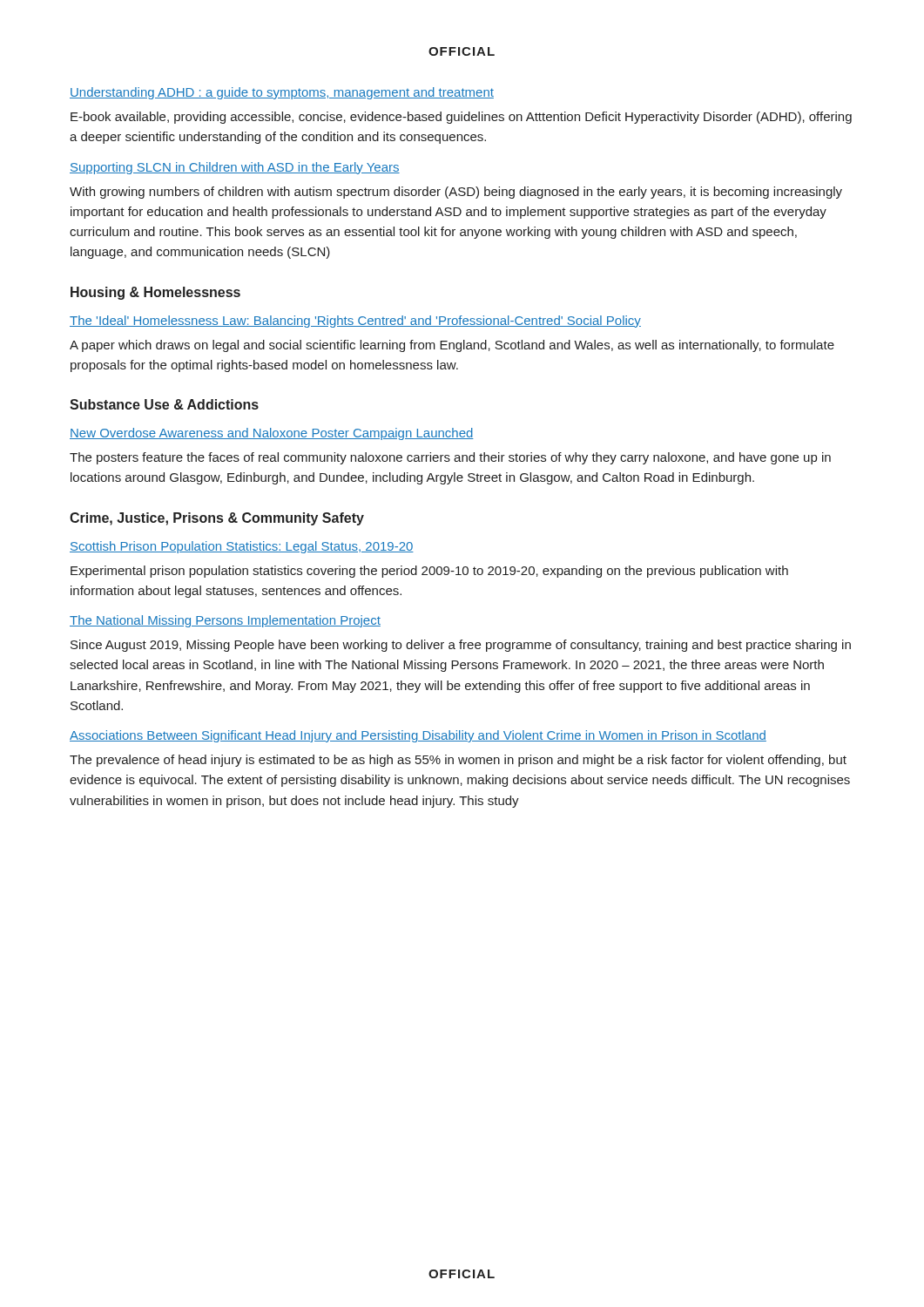Viewport: 924px width, 1307px height.
Task: Select the text block containing "Since August 2019, Missing People have been working"
Action: [461, 675]
